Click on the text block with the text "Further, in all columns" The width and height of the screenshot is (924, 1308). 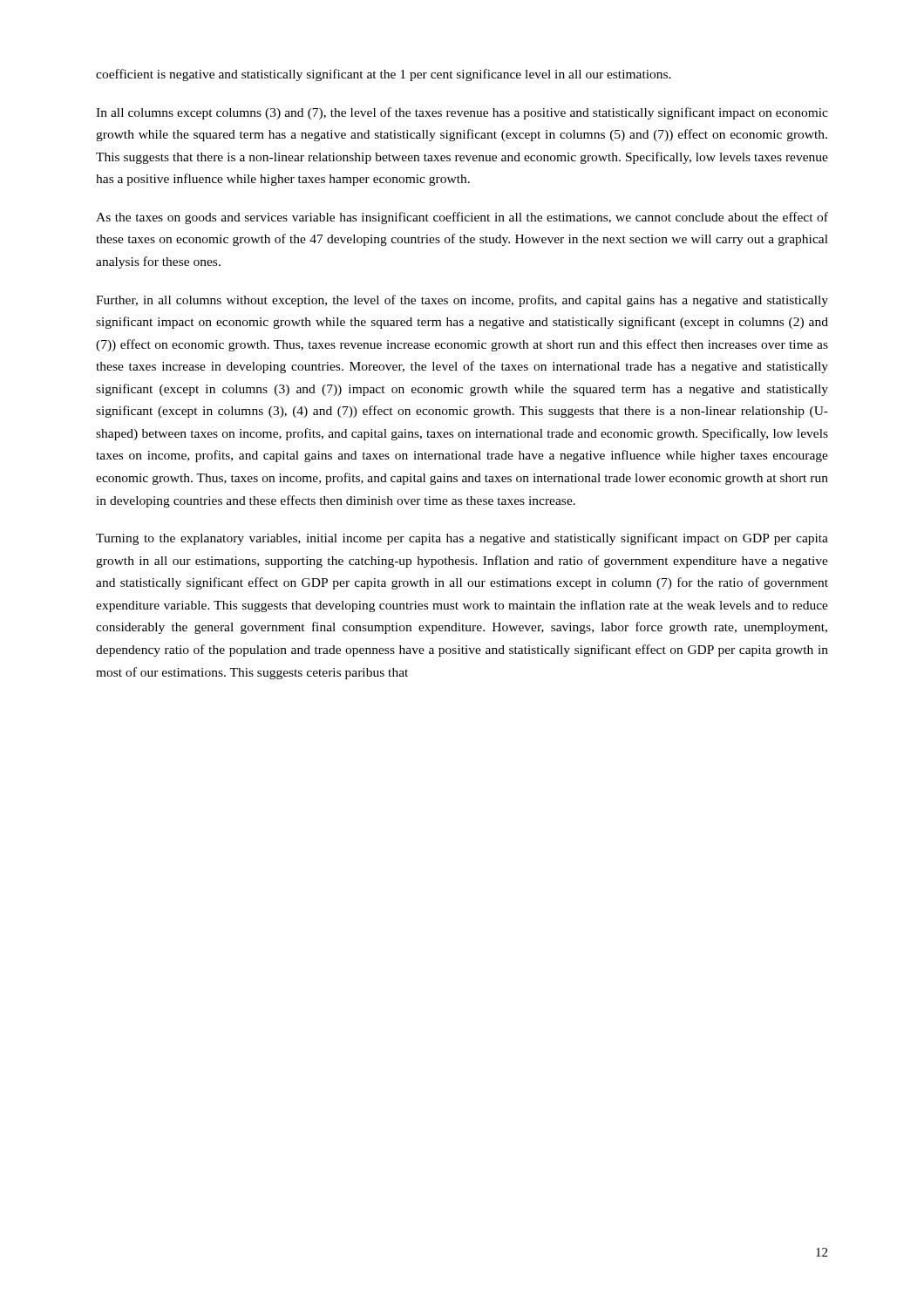(x=462, y=399)
